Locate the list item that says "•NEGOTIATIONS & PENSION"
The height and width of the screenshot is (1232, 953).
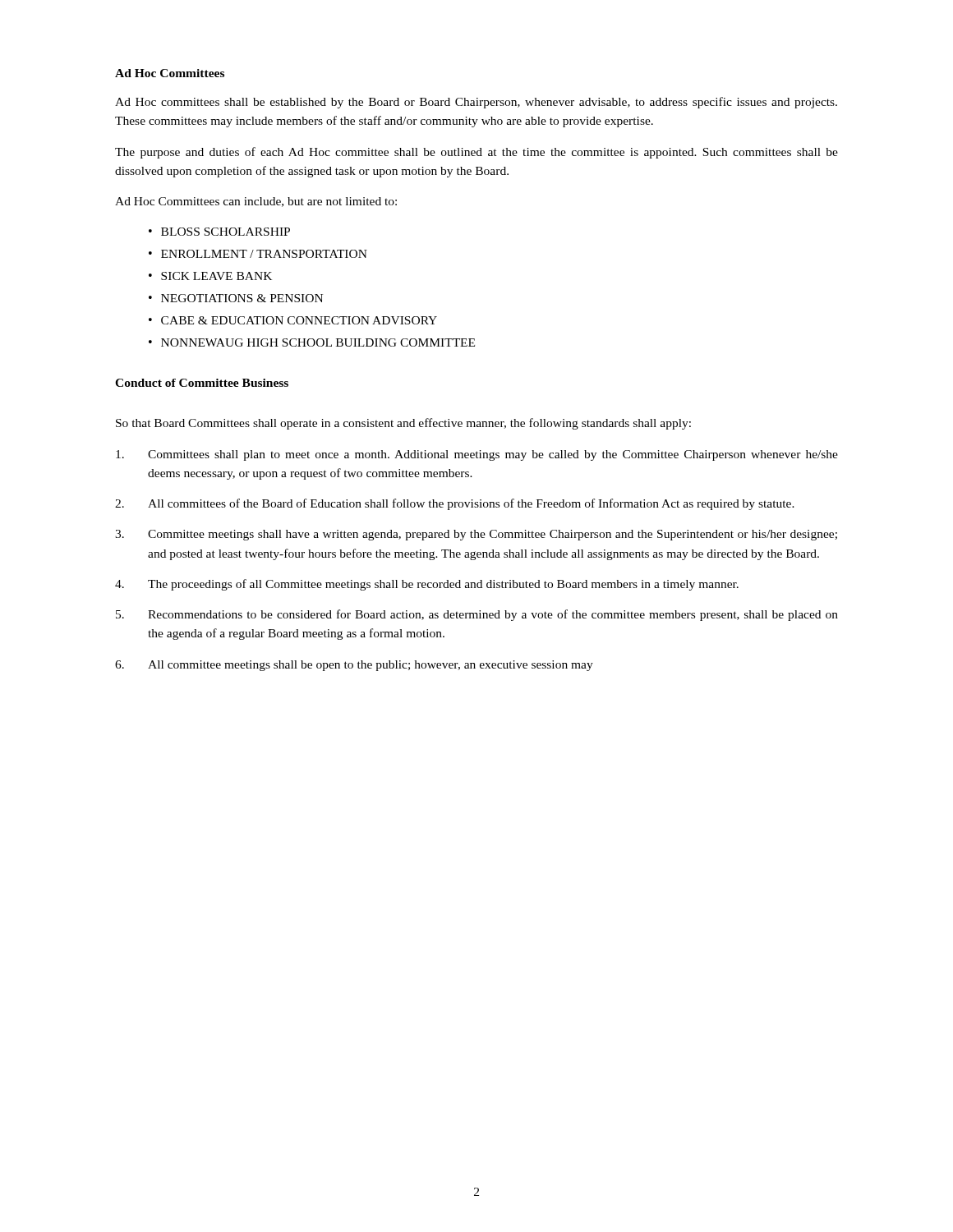[236, 298]
